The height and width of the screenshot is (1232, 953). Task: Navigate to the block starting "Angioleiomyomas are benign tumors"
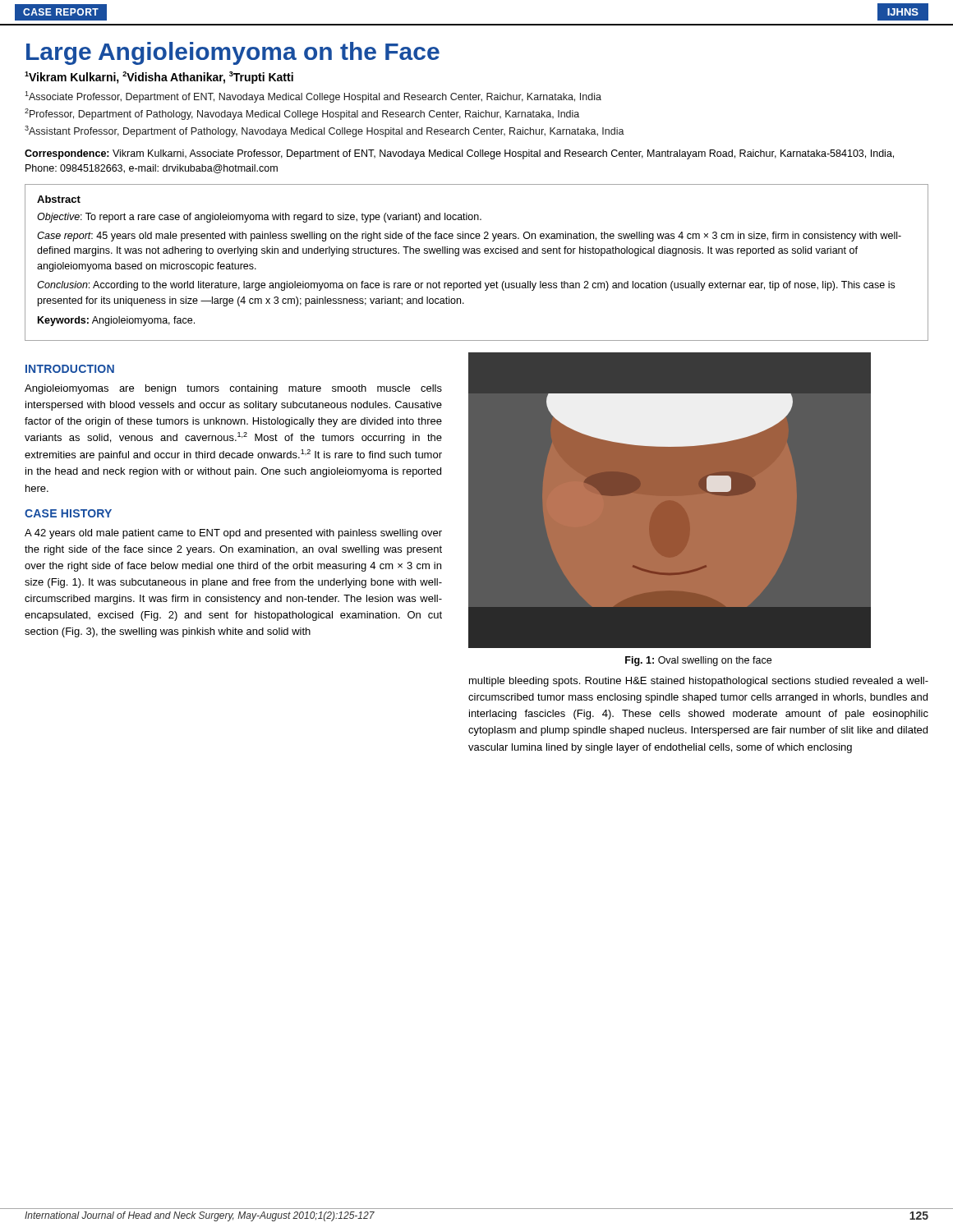233,438
